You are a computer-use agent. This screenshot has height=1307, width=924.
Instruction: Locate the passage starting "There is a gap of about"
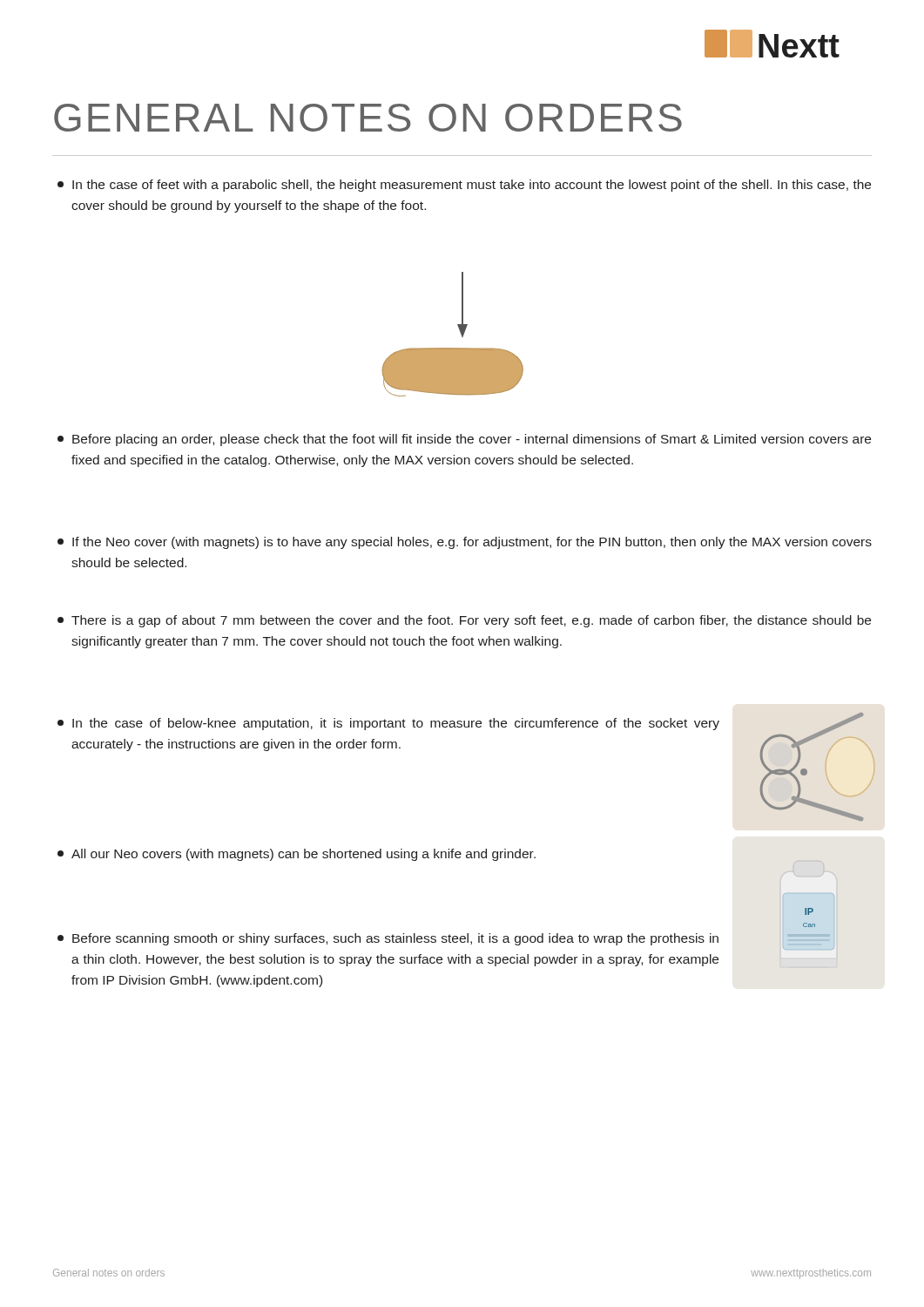point(465,630)
